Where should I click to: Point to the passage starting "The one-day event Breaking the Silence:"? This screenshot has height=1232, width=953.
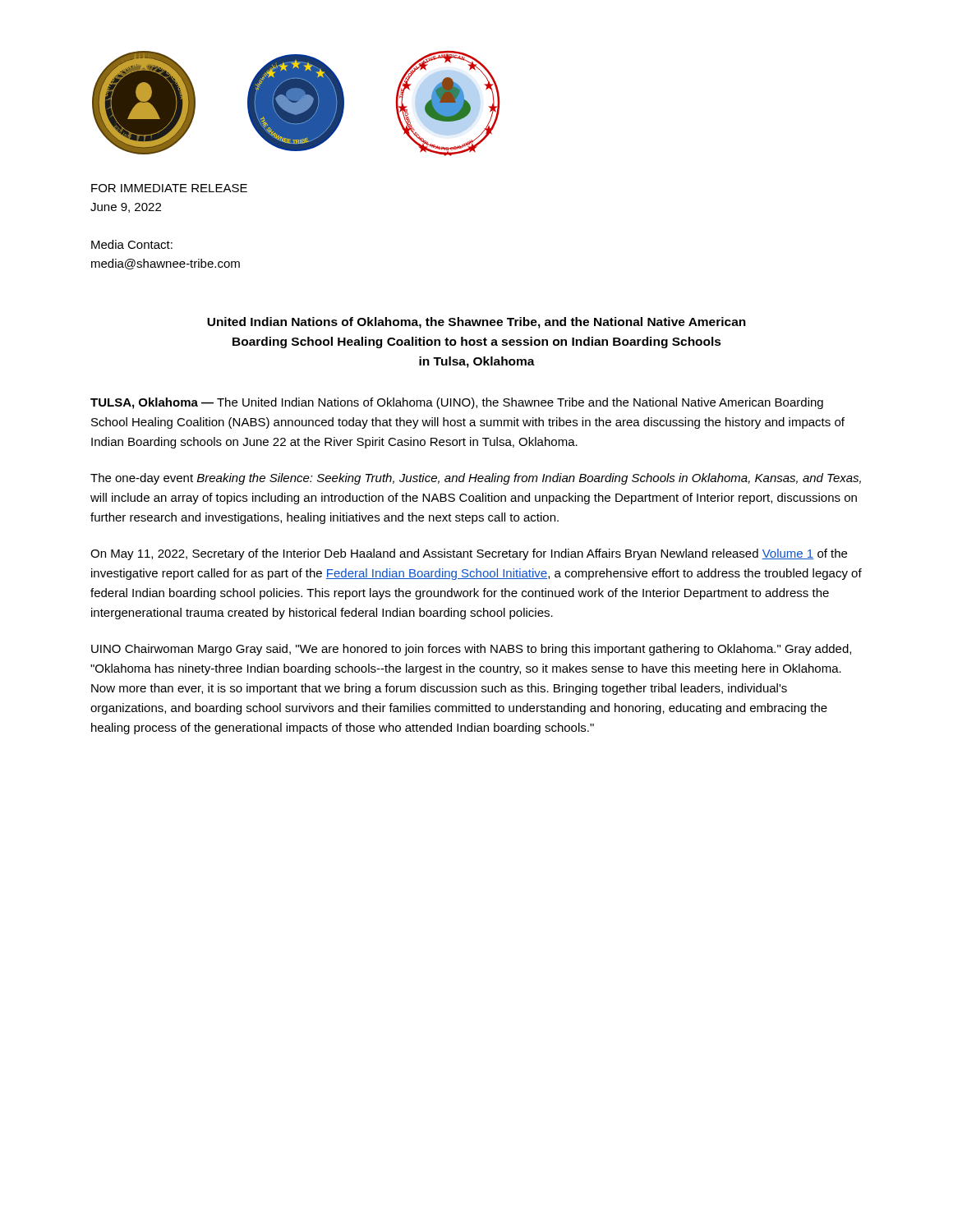pyautogui.click(x=476, y=497)
